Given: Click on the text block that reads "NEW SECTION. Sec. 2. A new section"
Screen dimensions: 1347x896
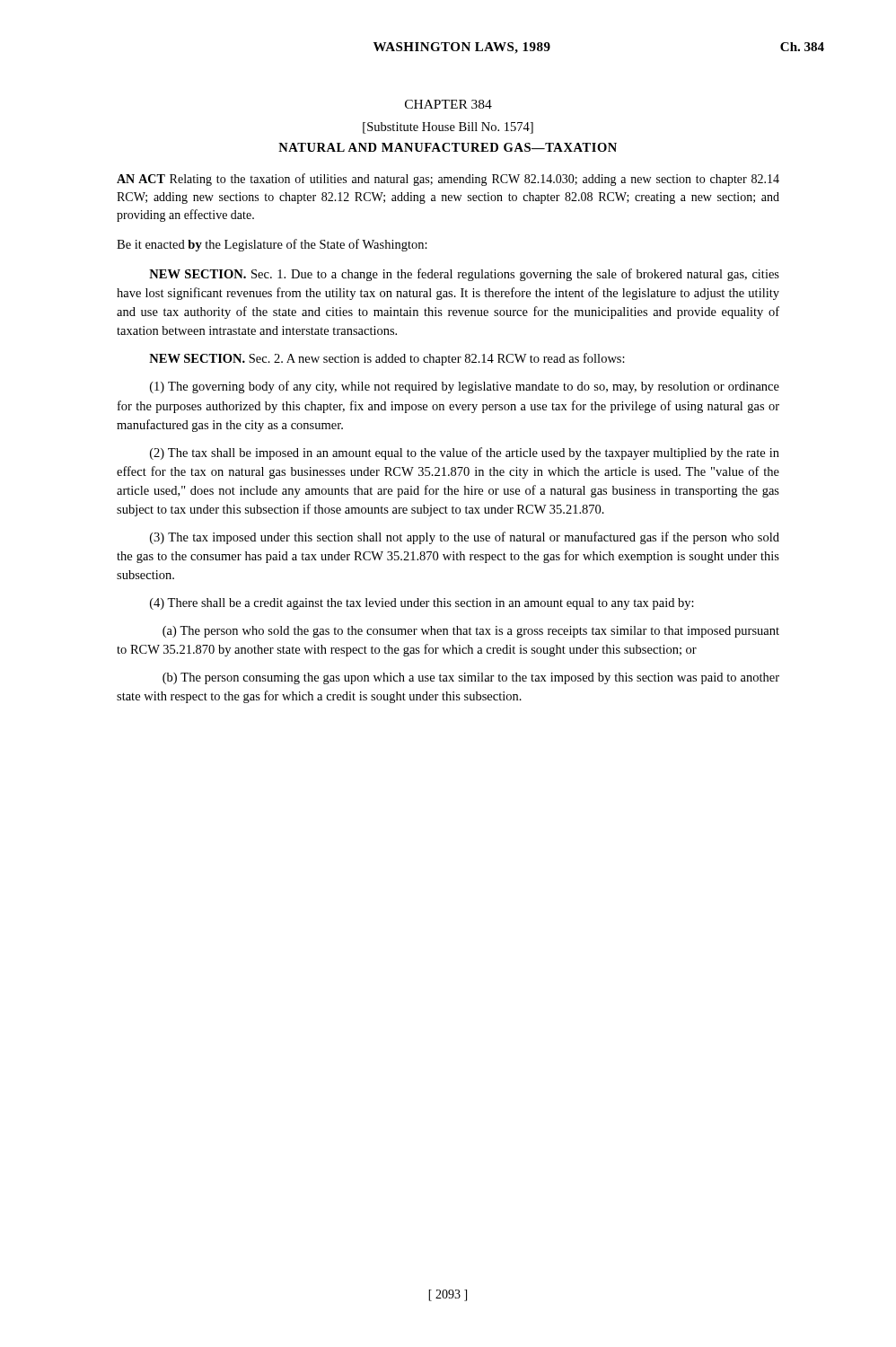Looking at the screenshot, I should [x=448, y=359].
